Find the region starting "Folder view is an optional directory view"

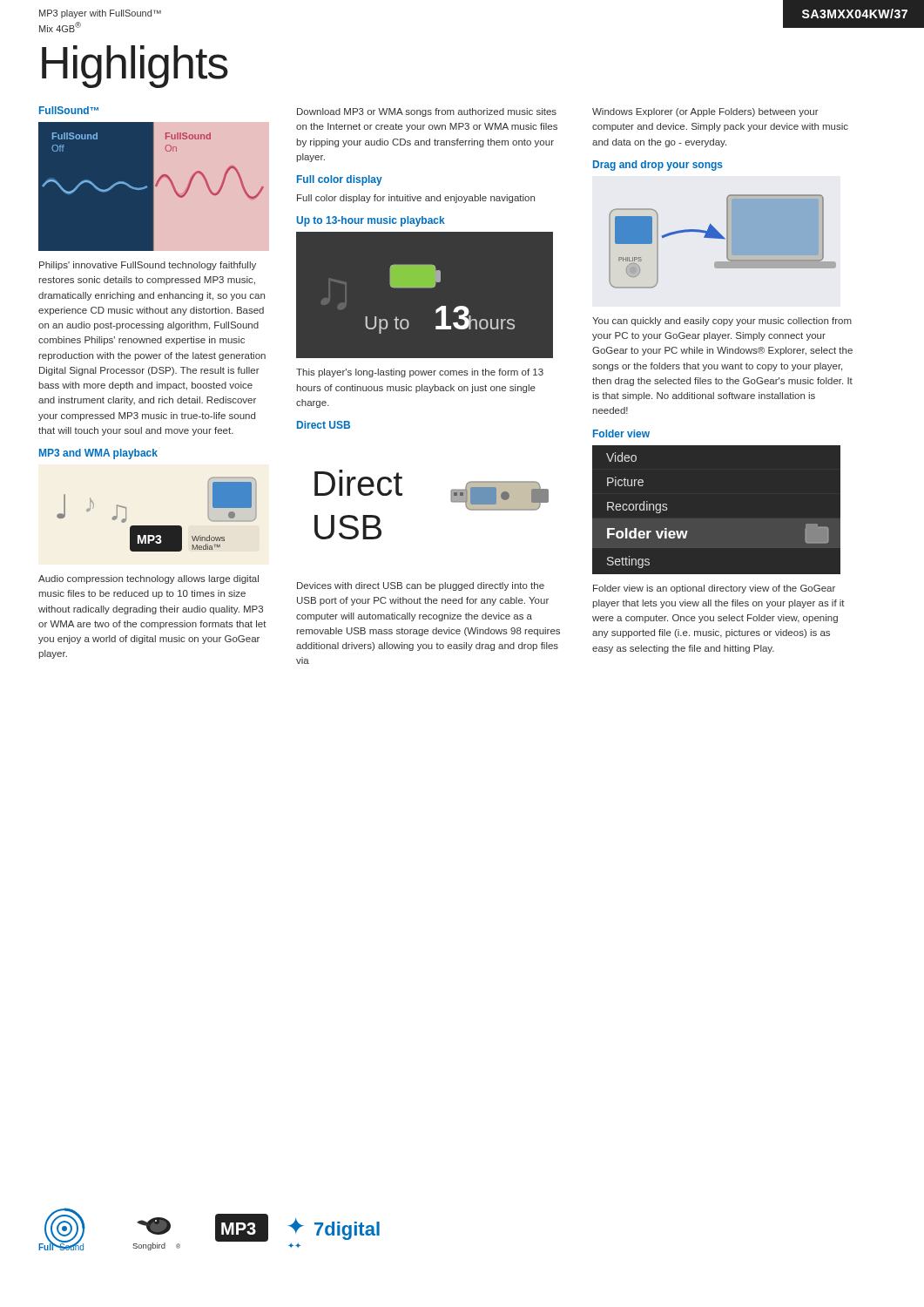coord(718,618)
